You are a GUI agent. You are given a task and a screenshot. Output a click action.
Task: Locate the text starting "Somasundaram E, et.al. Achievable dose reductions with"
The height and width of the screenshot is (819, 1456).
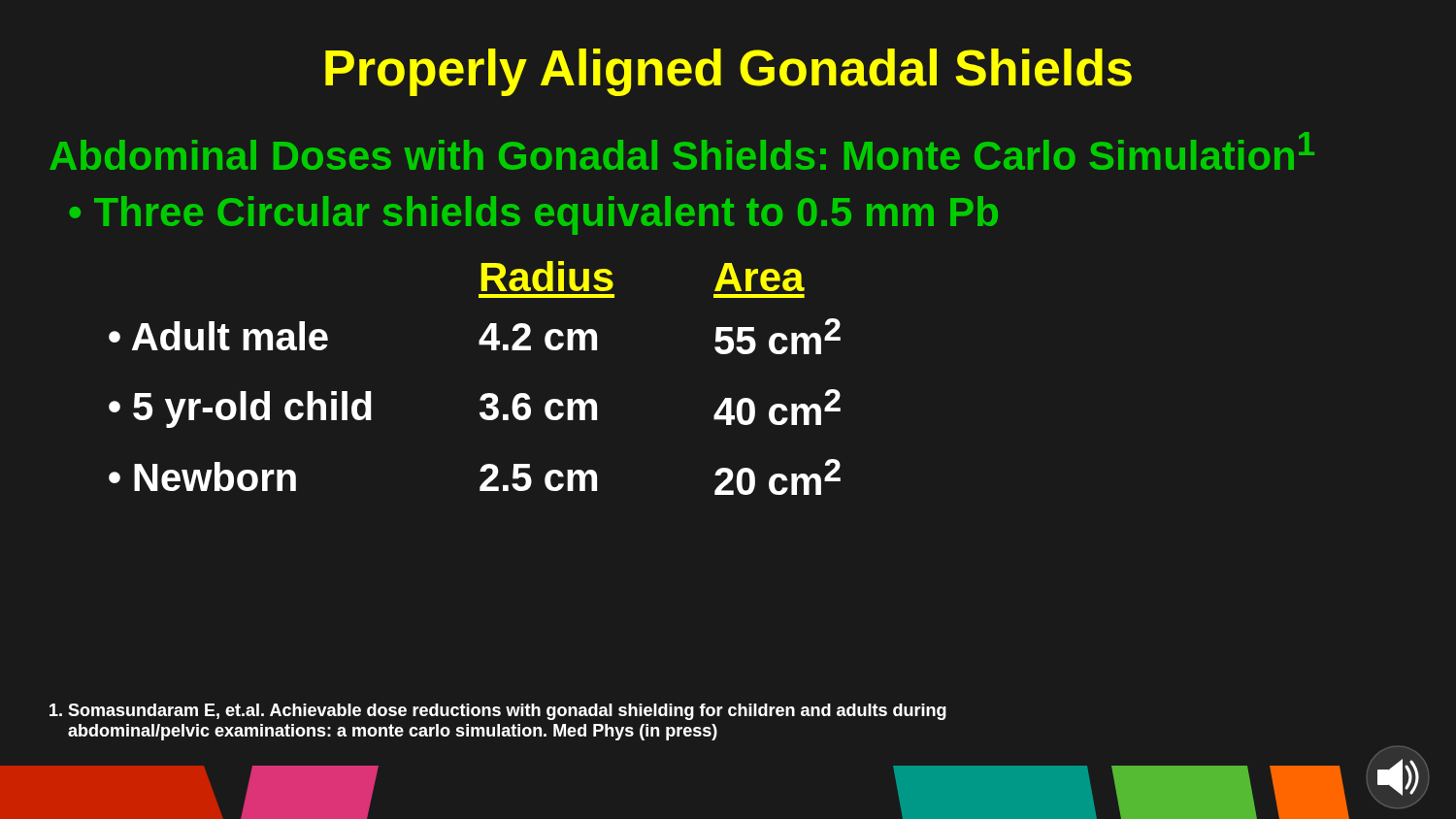(x=498, y=721)
